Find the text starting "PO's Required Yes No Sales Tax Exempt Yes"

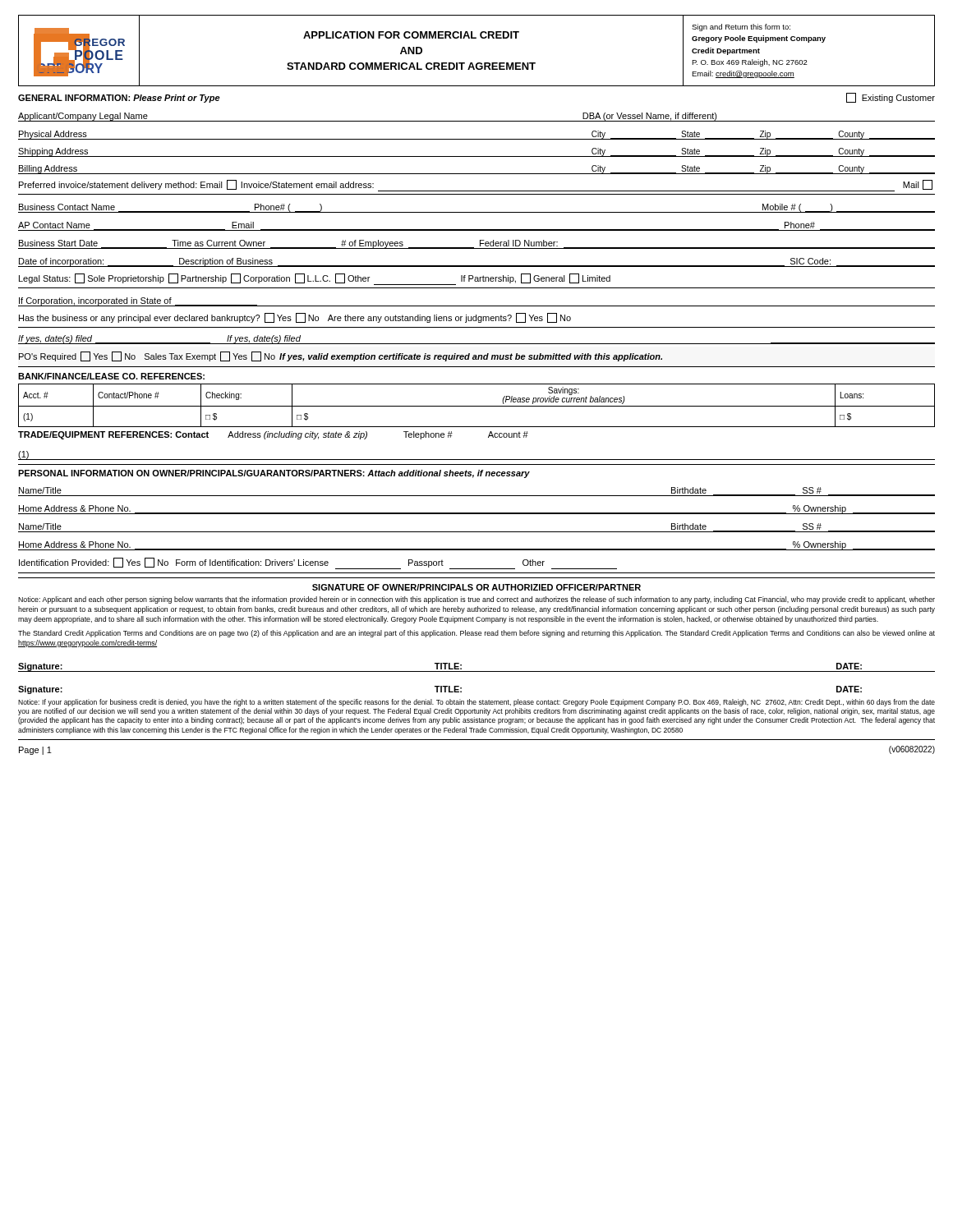click(341, 357)
